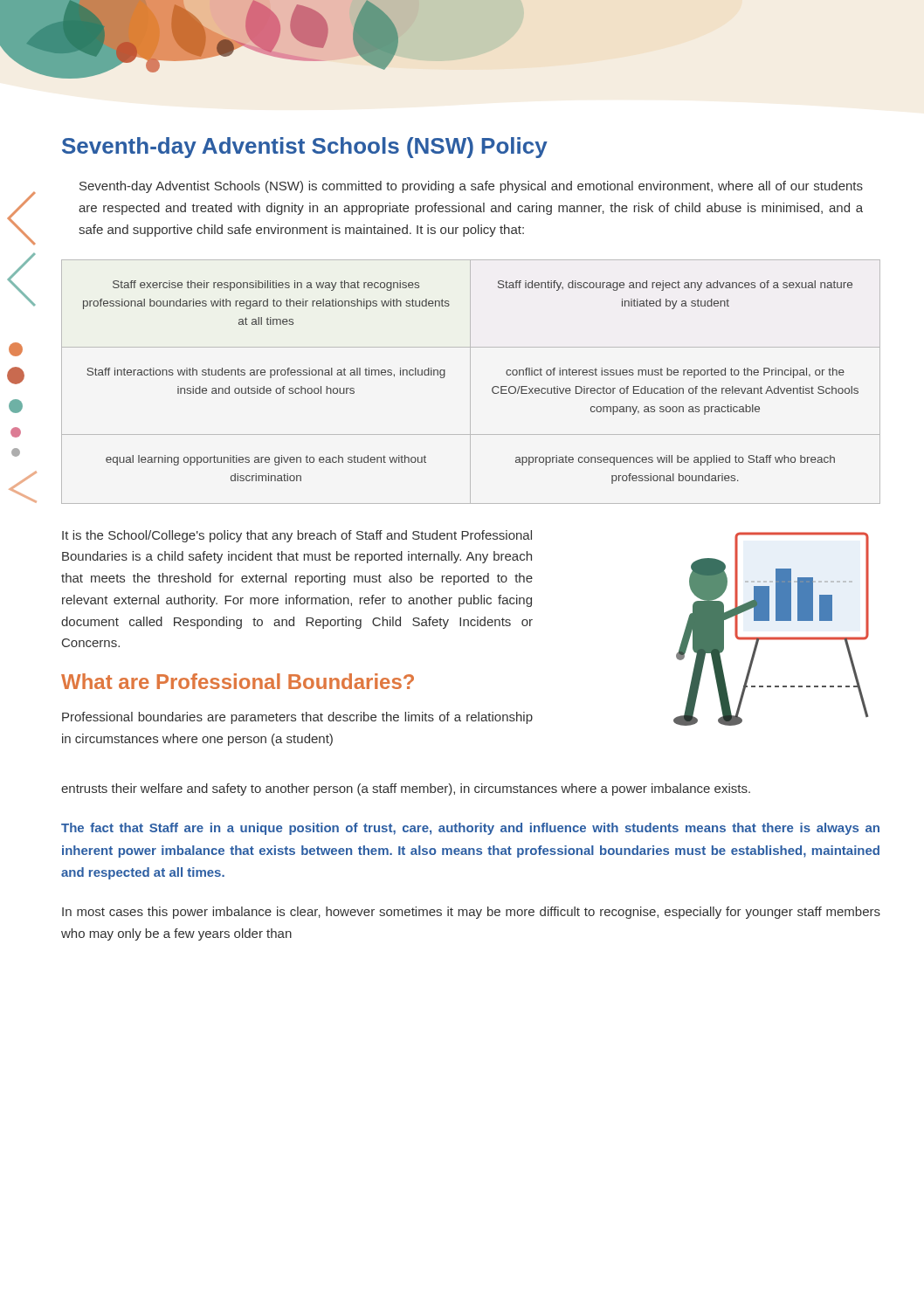
Task: Locate the text block that reads "Staff interactions with students are professional at all"
Action: (x=266, y=381)
